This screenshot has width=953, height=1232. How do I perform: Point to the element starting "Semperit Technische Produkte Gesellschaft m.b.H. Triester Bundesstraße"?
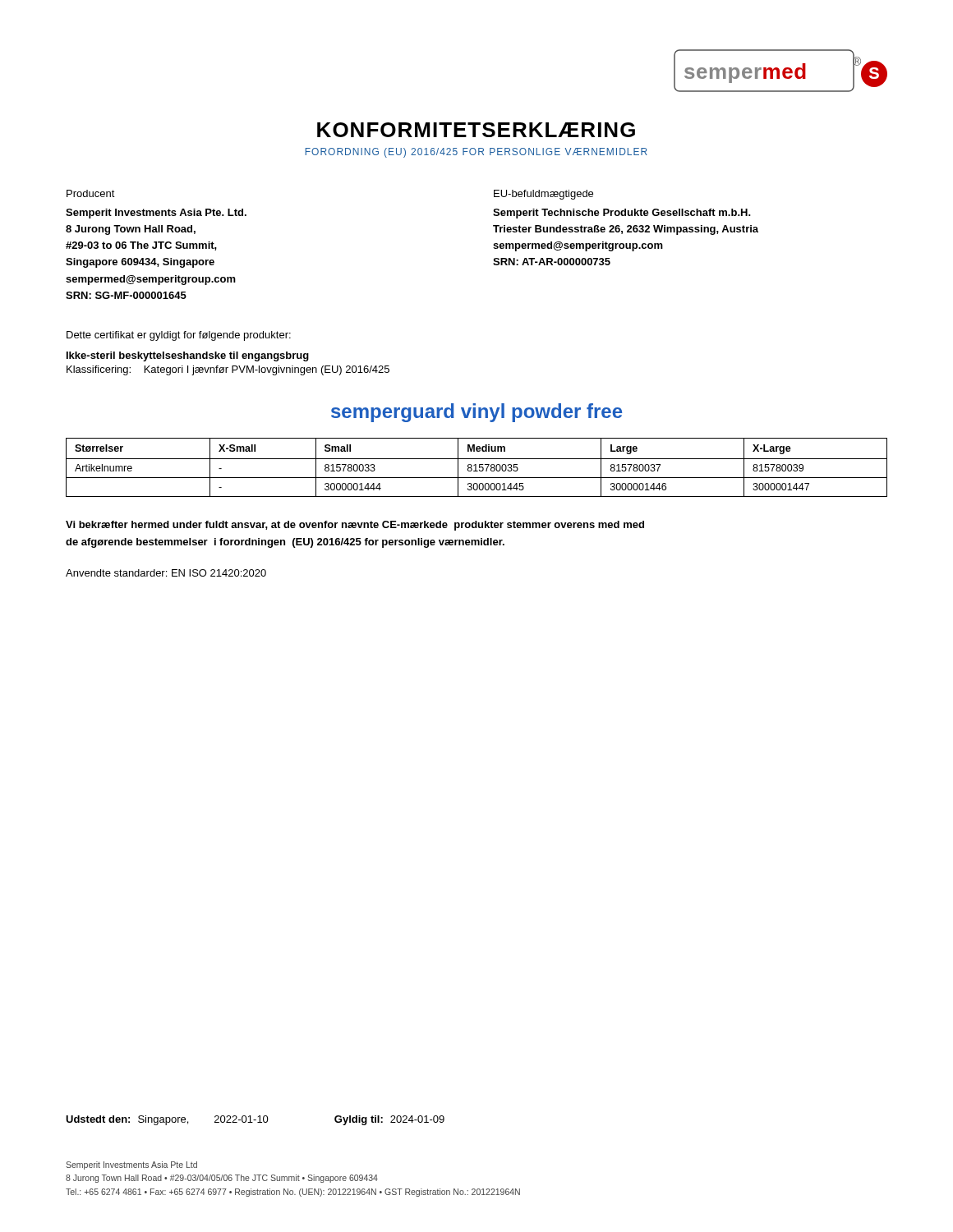[626, 237]
